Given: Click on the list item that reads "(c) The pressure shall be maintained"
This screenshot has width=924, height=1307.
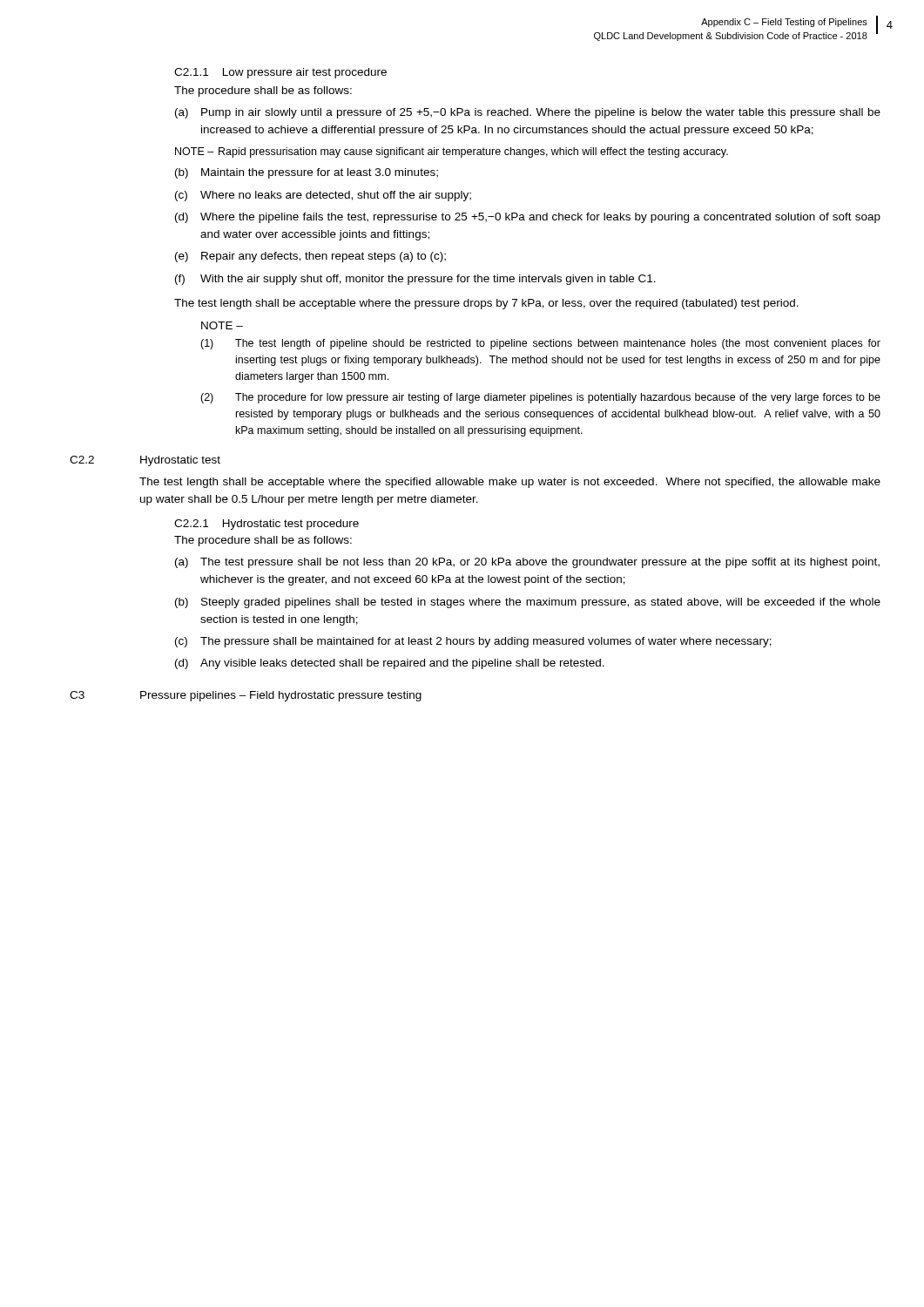Looking at the screenshot, I should (527, 641).
